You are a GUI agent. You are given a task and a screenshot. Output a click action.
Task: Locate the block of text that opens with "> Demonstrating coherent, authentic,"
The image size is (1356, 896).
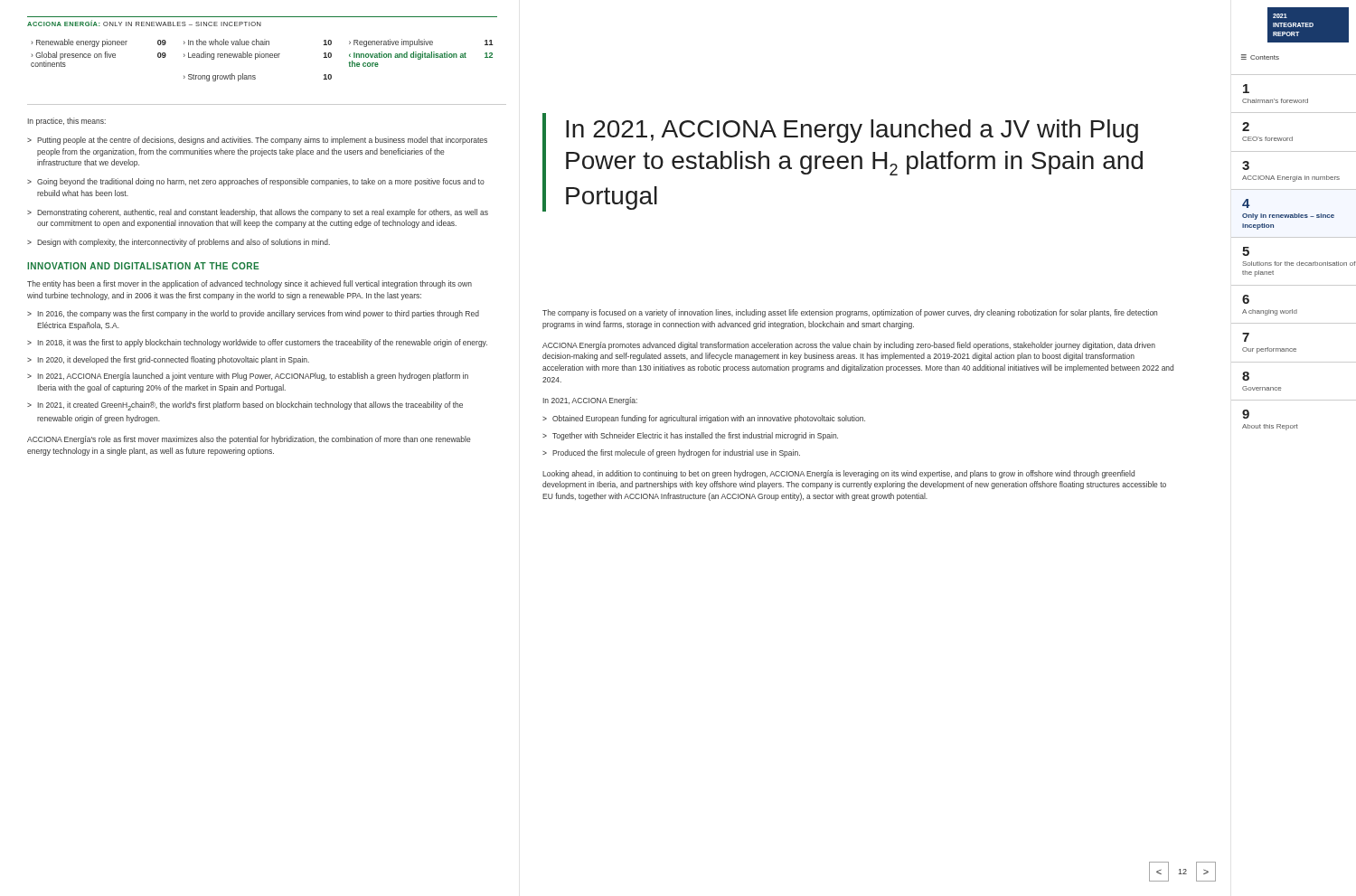pyautogui.click(x=258, y=218)
